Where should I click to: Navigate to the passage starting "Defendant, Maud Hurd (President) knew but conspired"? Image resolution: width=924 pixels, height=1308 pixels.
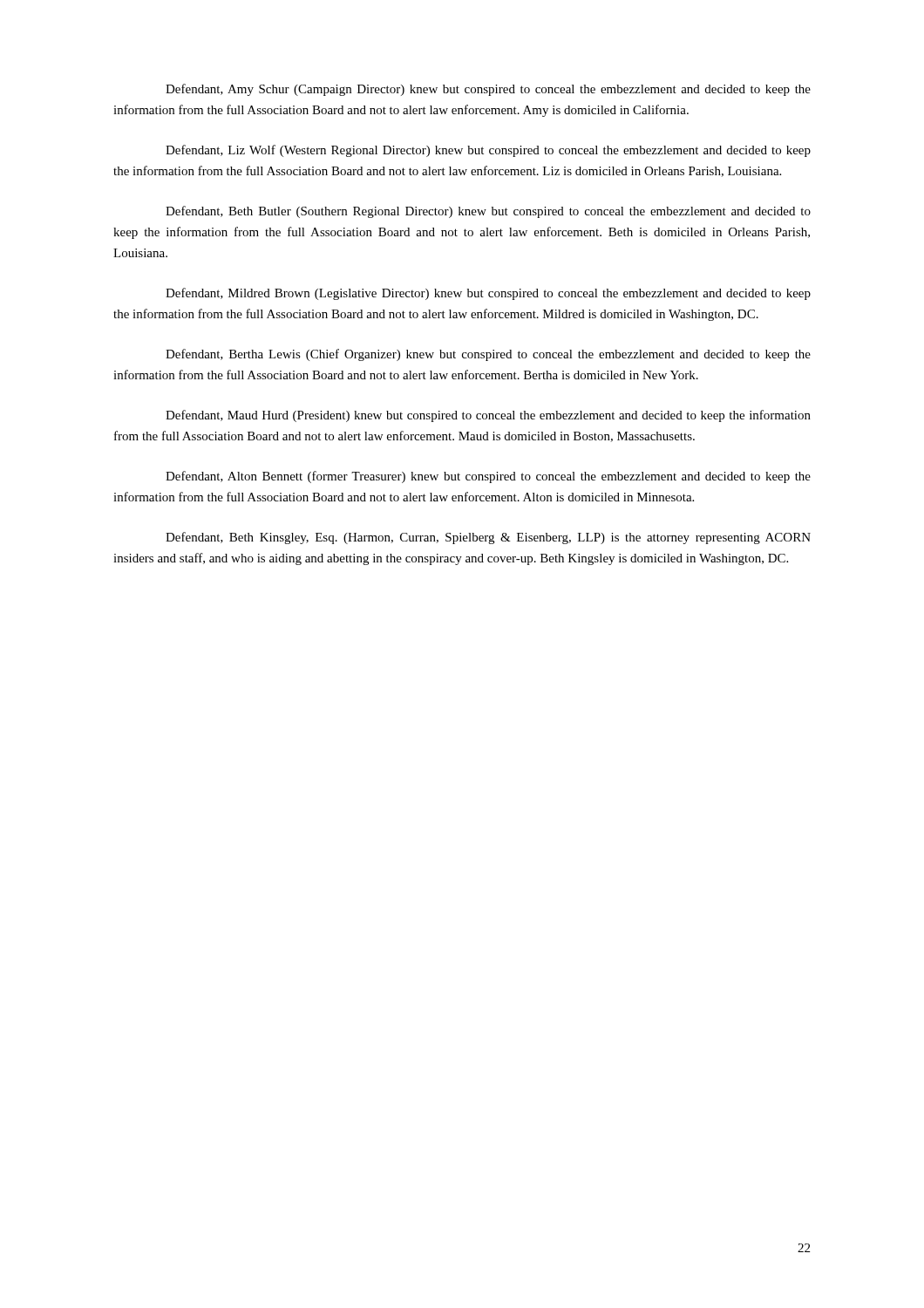click(x=462, y=425)
